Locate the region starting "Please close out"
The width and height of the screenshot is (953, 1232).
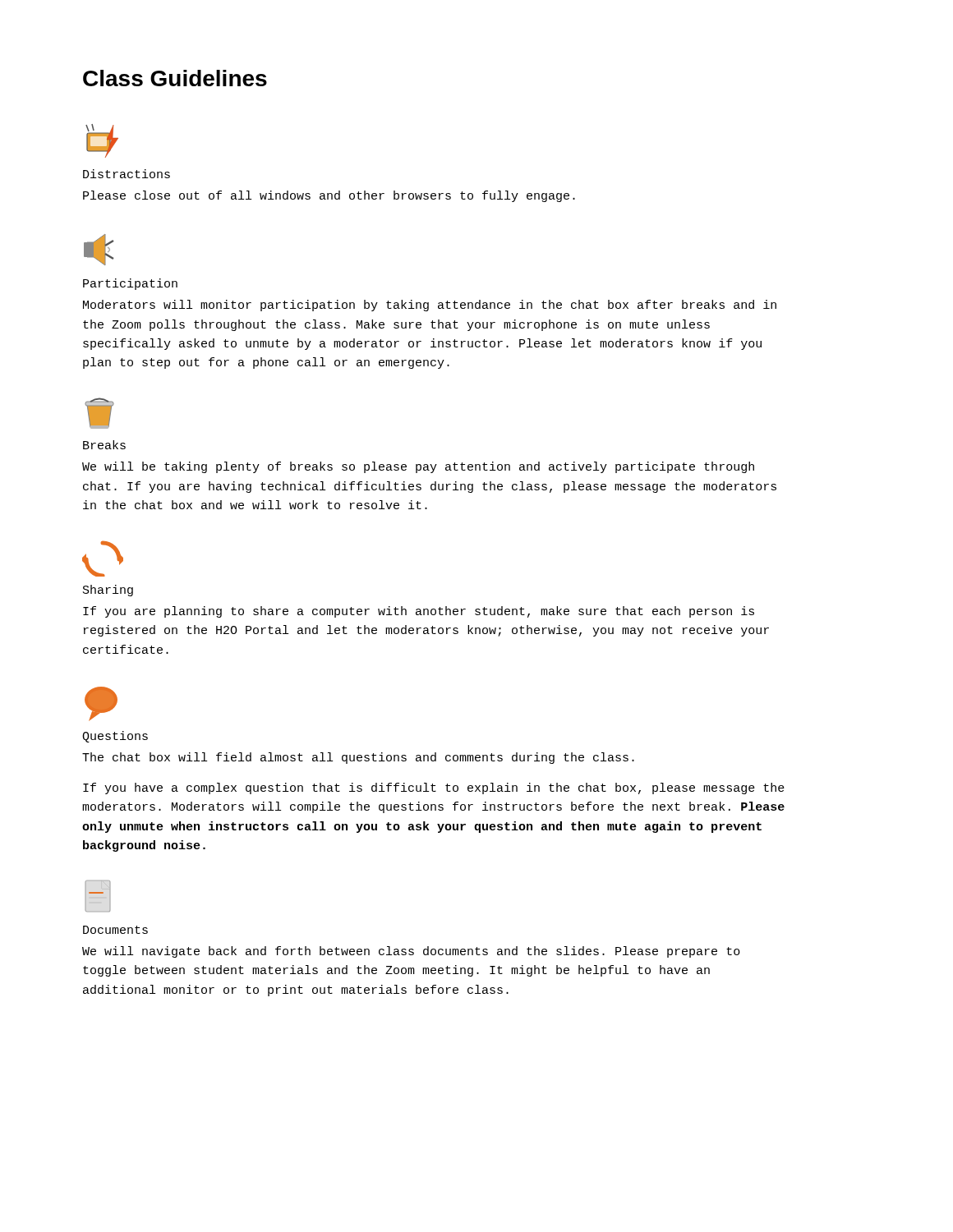435,197
